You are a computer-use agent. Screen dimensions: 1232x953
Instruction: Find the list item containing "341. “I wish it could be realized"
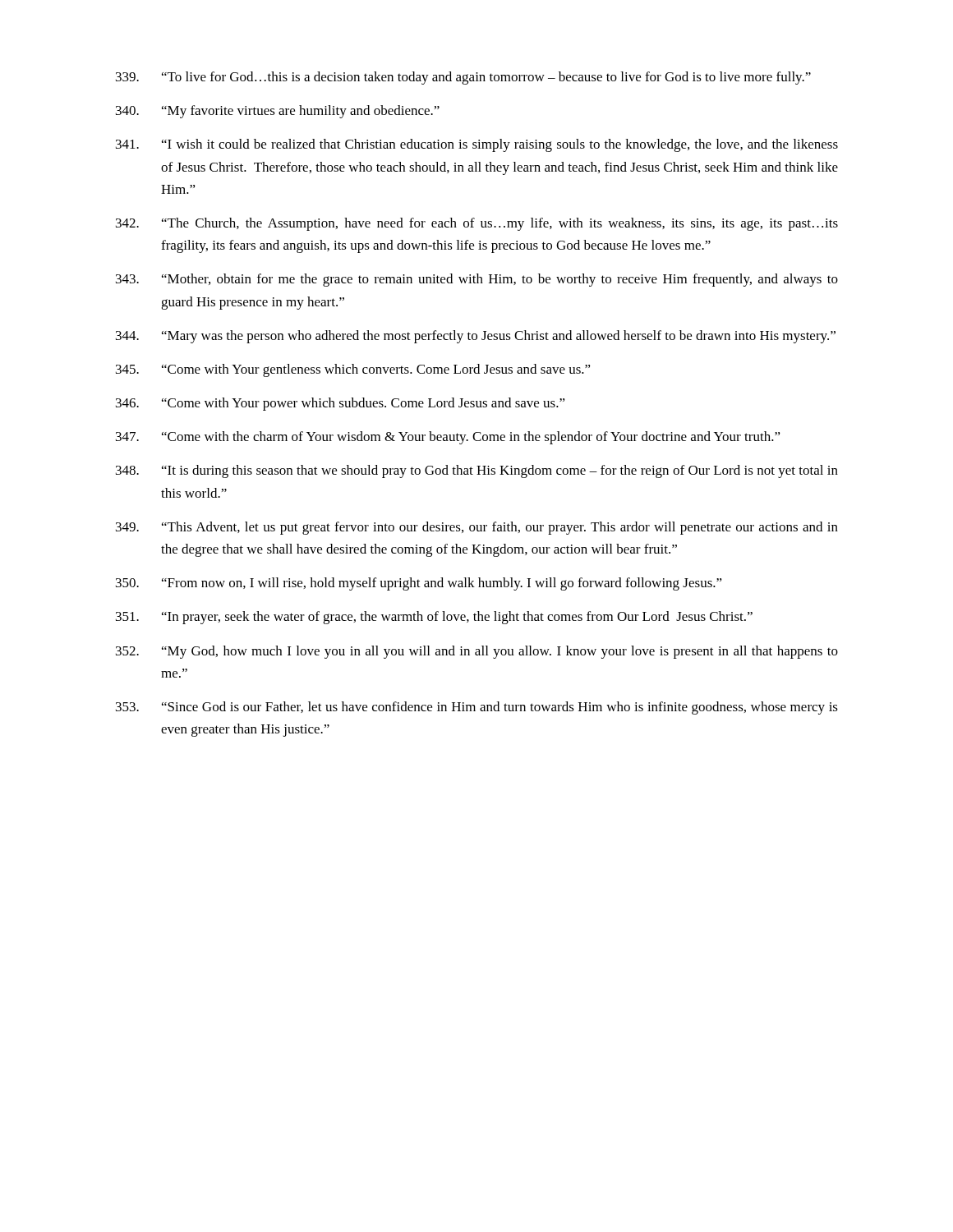pos(476,167)
